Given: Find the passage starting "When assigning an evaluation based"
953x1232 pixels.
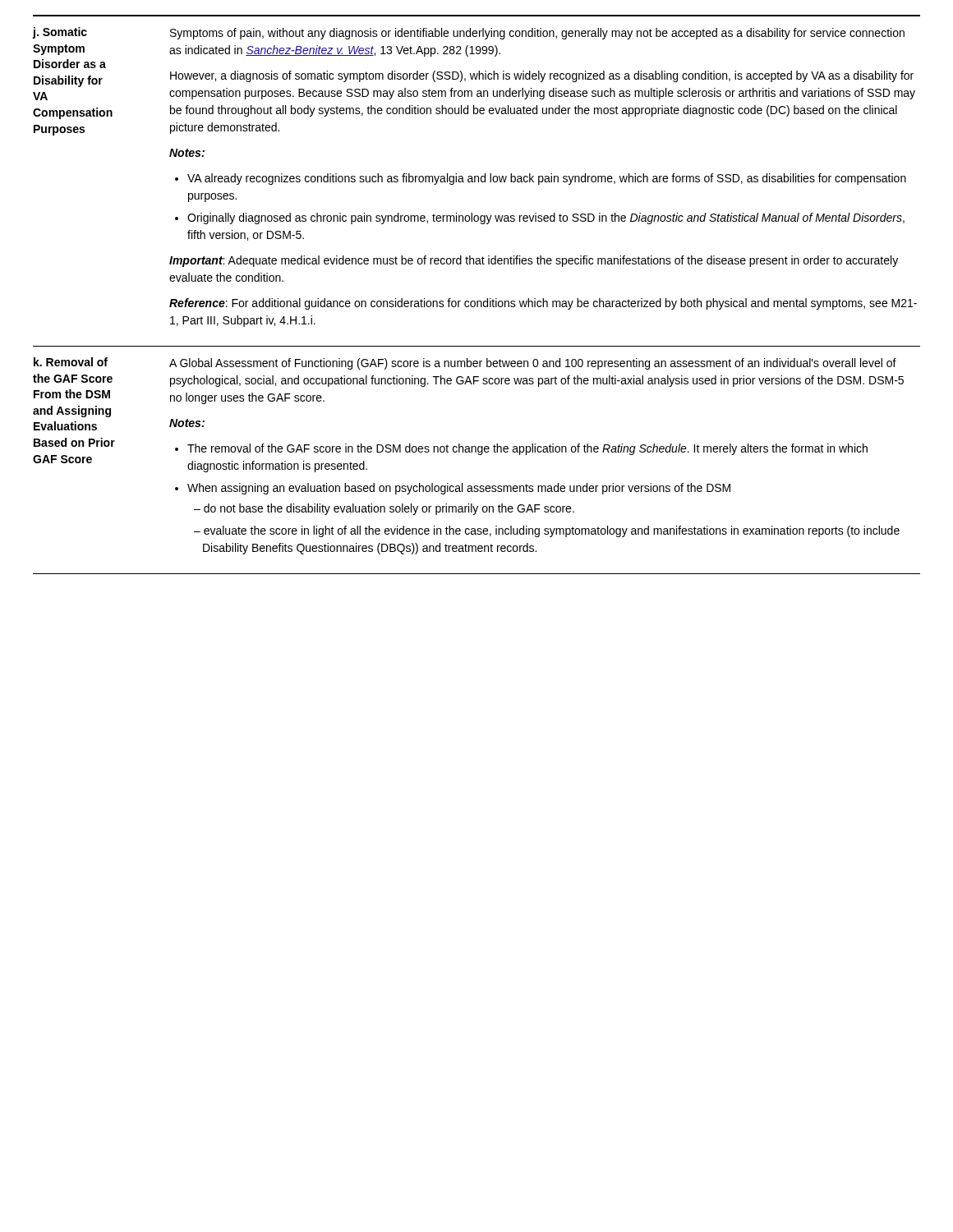Looking at the screenshot, I should 554,519.
